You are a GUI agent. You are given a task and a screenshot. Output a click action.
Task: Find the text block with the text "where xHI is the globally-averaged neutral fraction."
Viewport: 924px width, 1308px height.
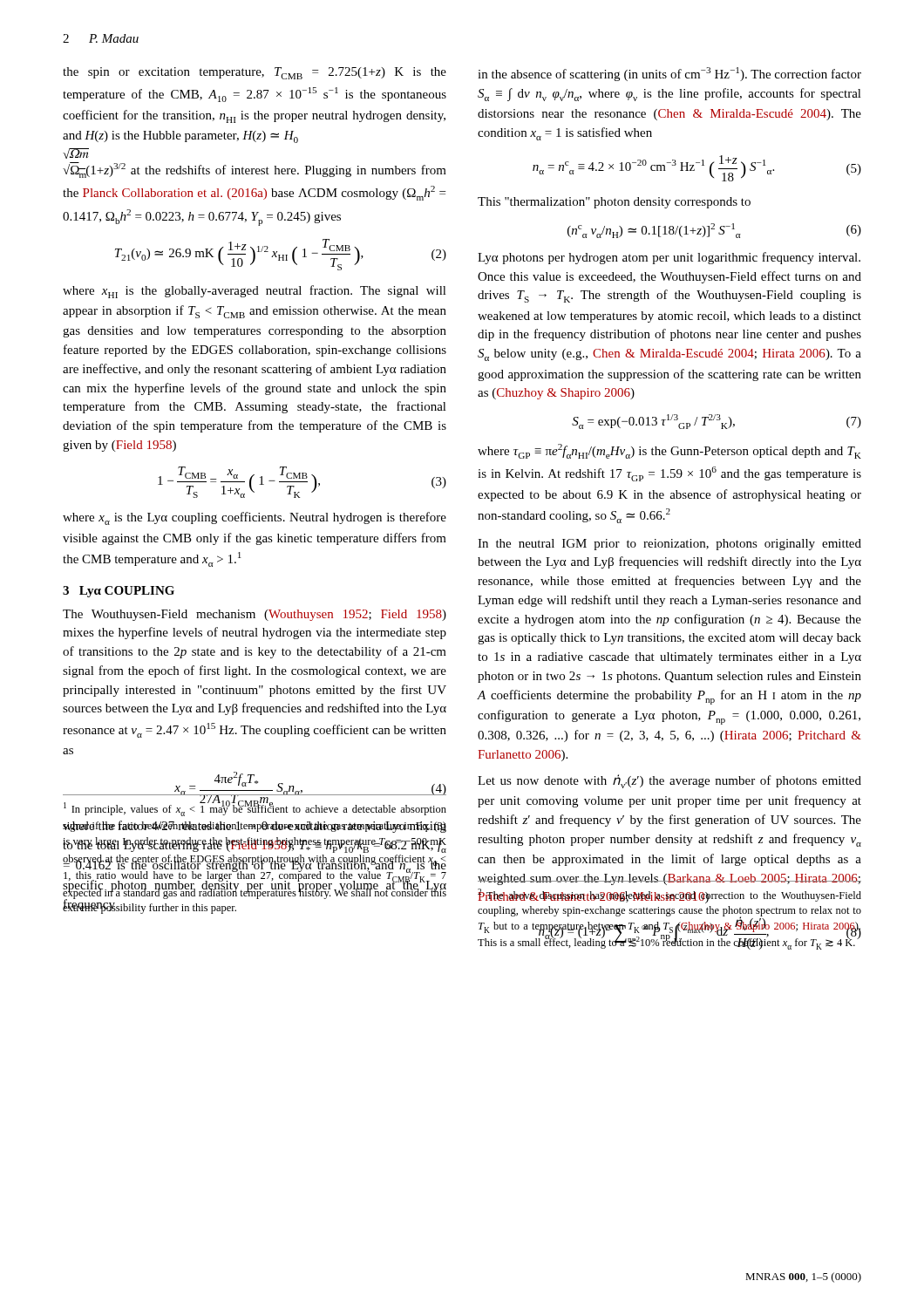pos(255,367)
